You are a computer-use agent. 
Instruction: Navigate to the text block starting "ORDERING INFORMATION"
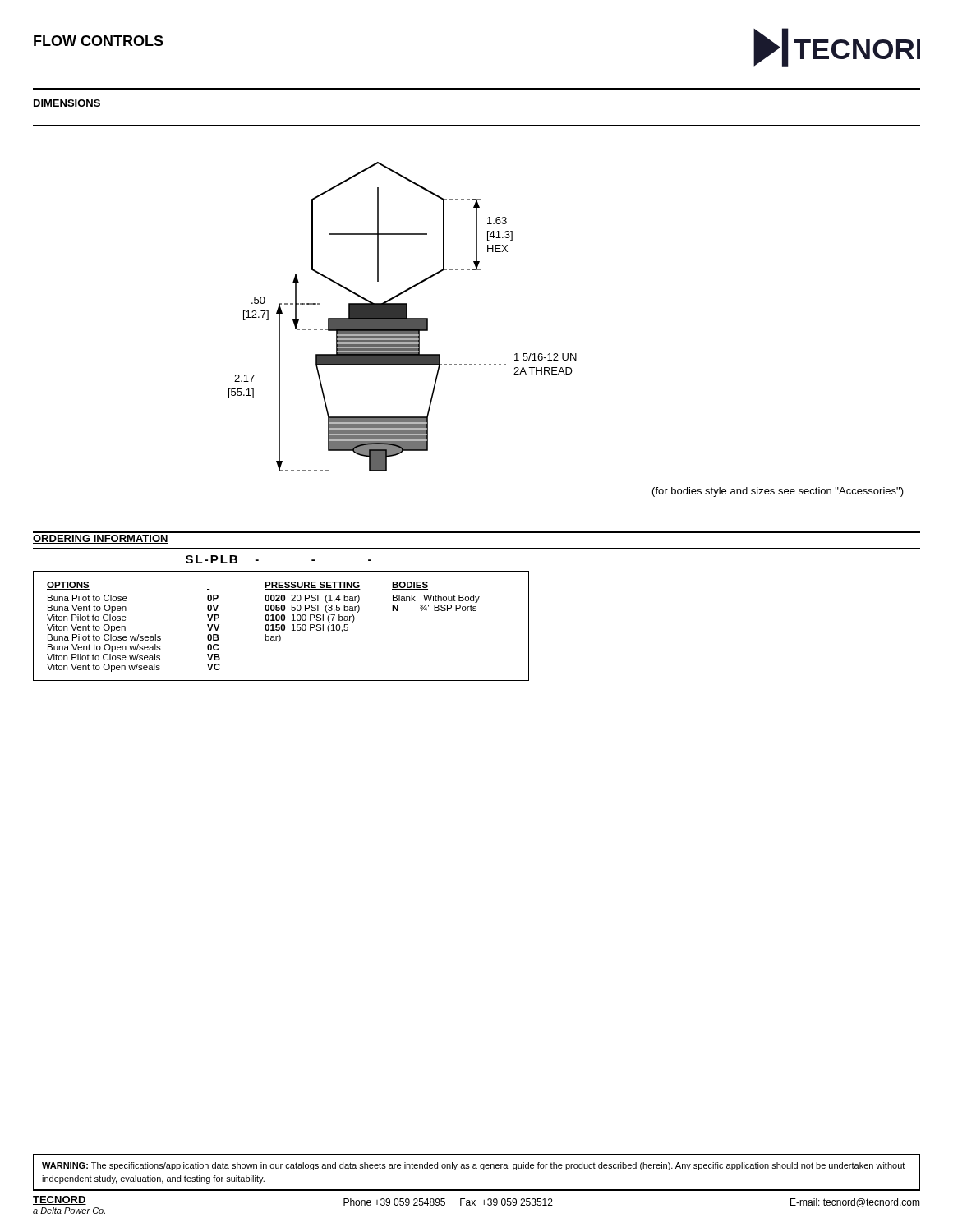(x=100, y=538)
